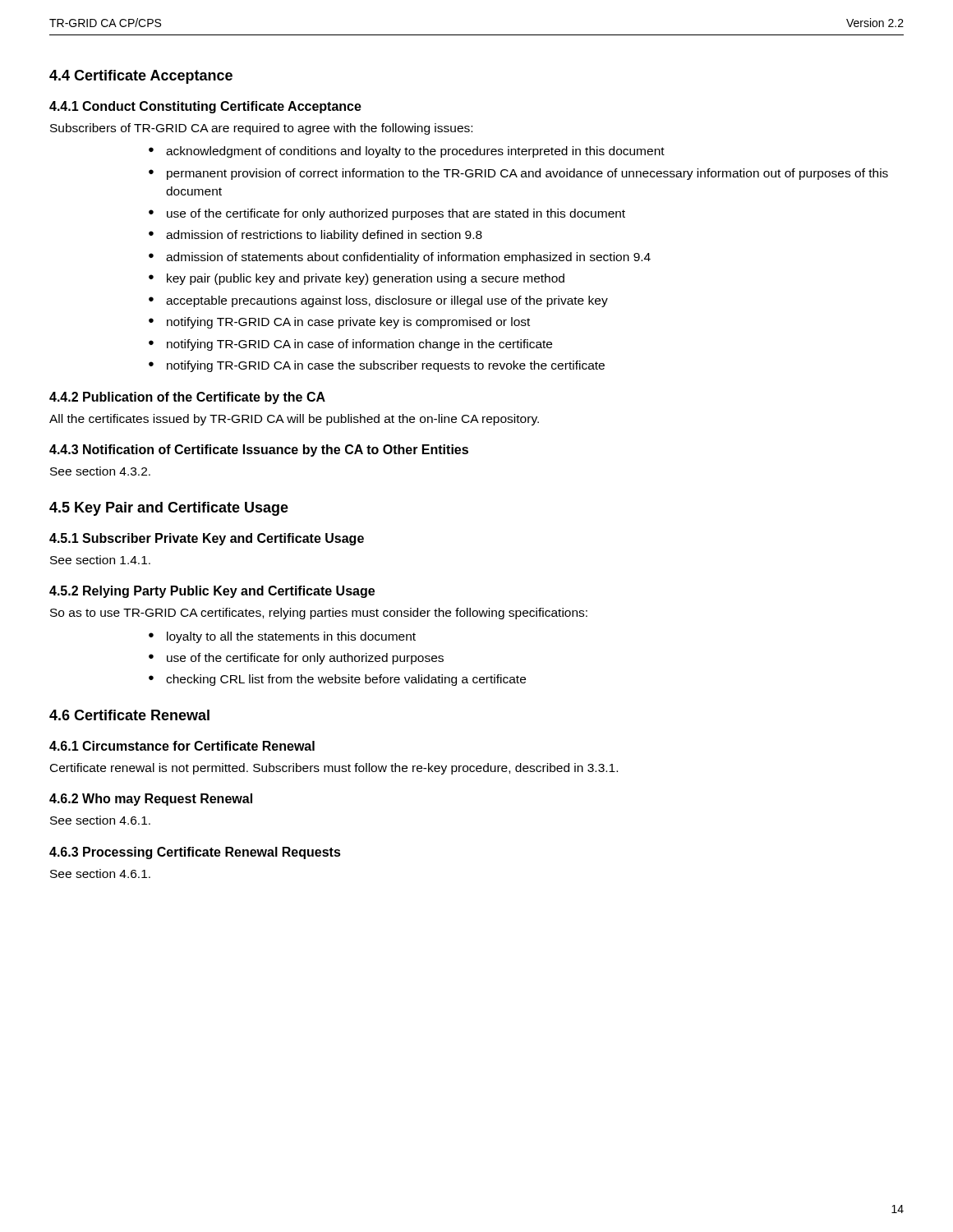Screen dimensions: 1232x953
Task: Click on the list item that reads "key pair (public key and private key)"
Action: [366, 278]
